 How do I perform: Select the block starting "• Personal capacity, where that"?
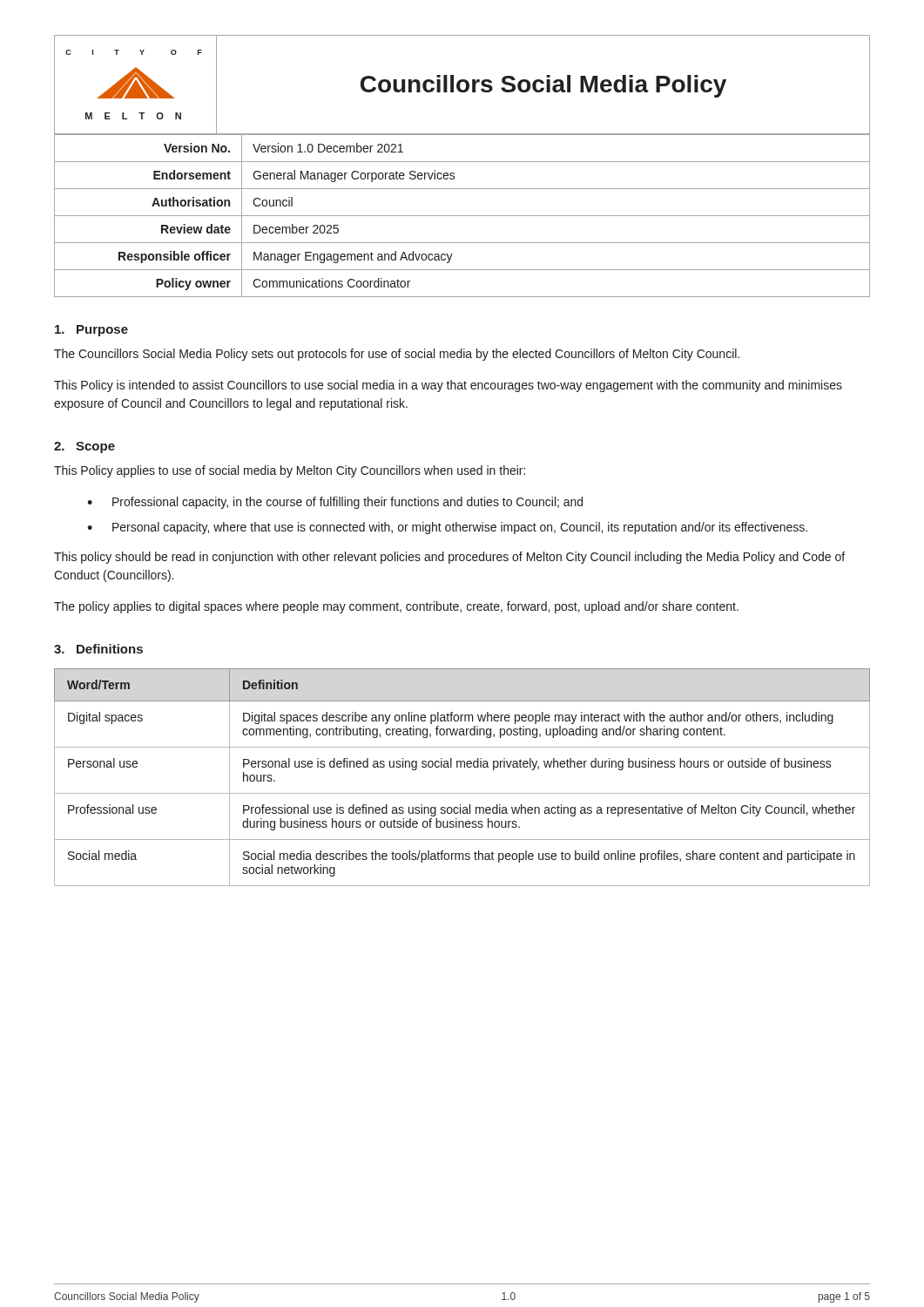(x=462, y=529)
